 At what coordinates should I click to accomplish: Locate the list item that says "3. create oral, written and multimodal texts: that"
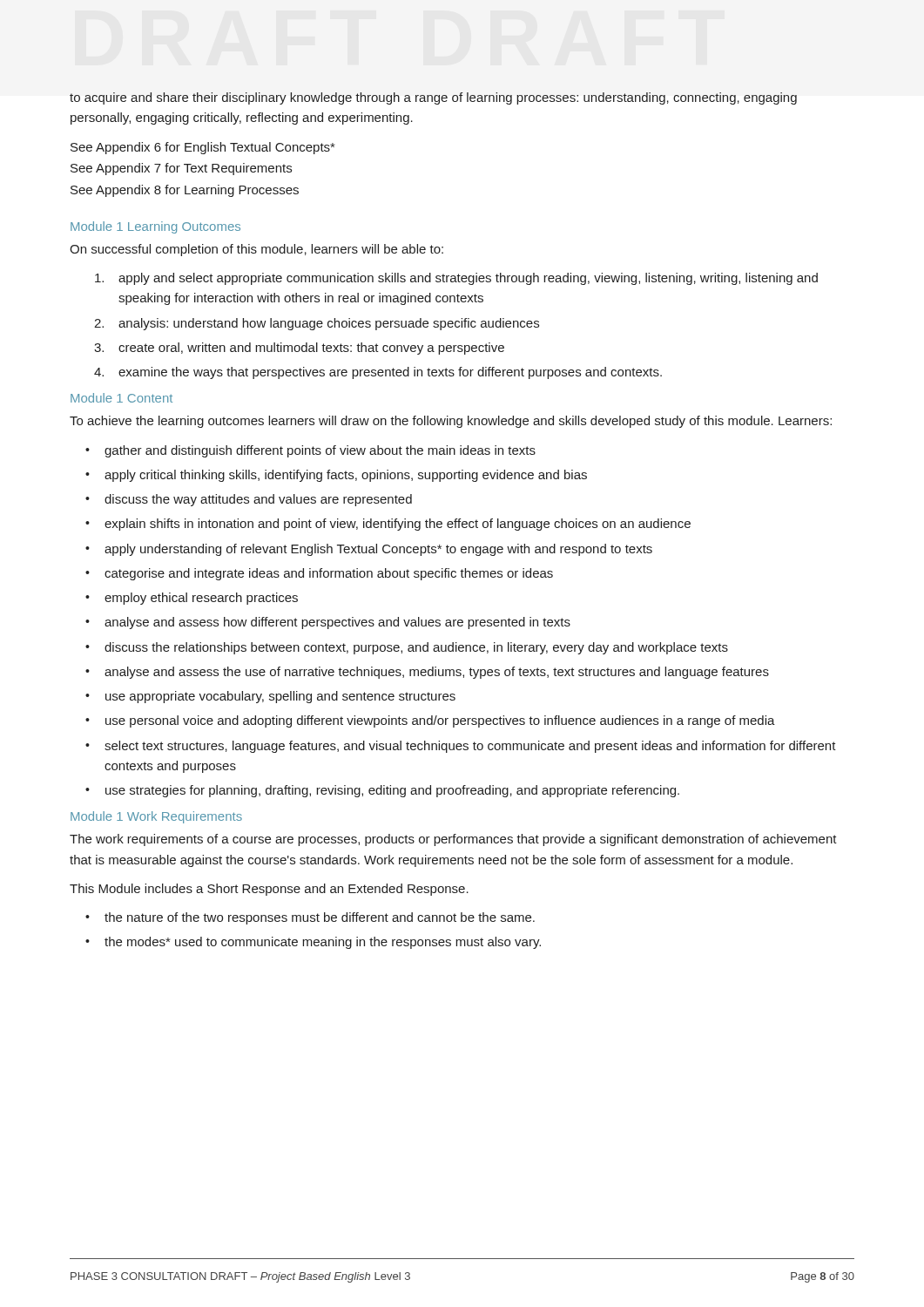tap(474, 347)
